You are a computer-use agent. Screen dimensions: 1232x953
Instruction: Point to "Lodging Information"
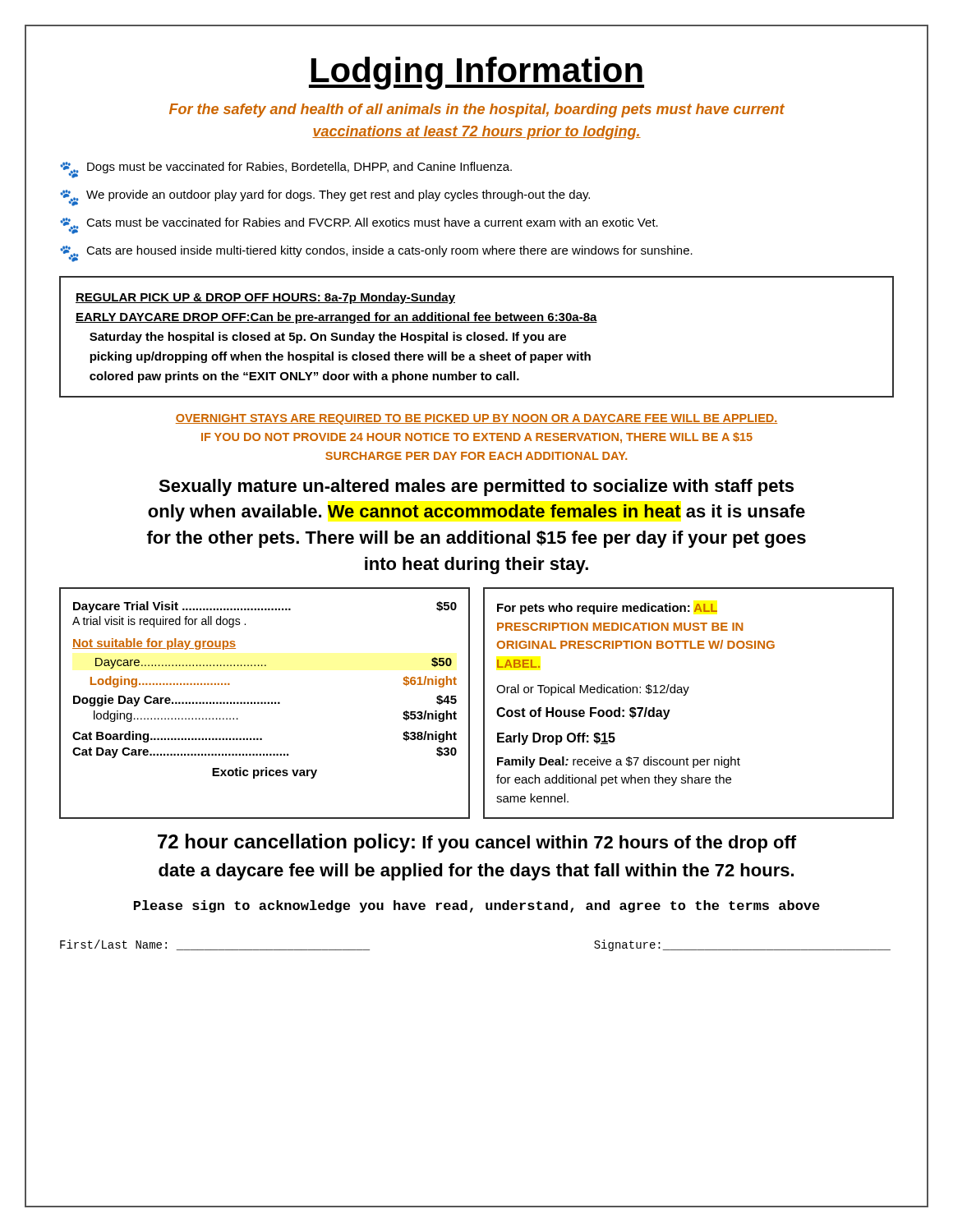476,70
